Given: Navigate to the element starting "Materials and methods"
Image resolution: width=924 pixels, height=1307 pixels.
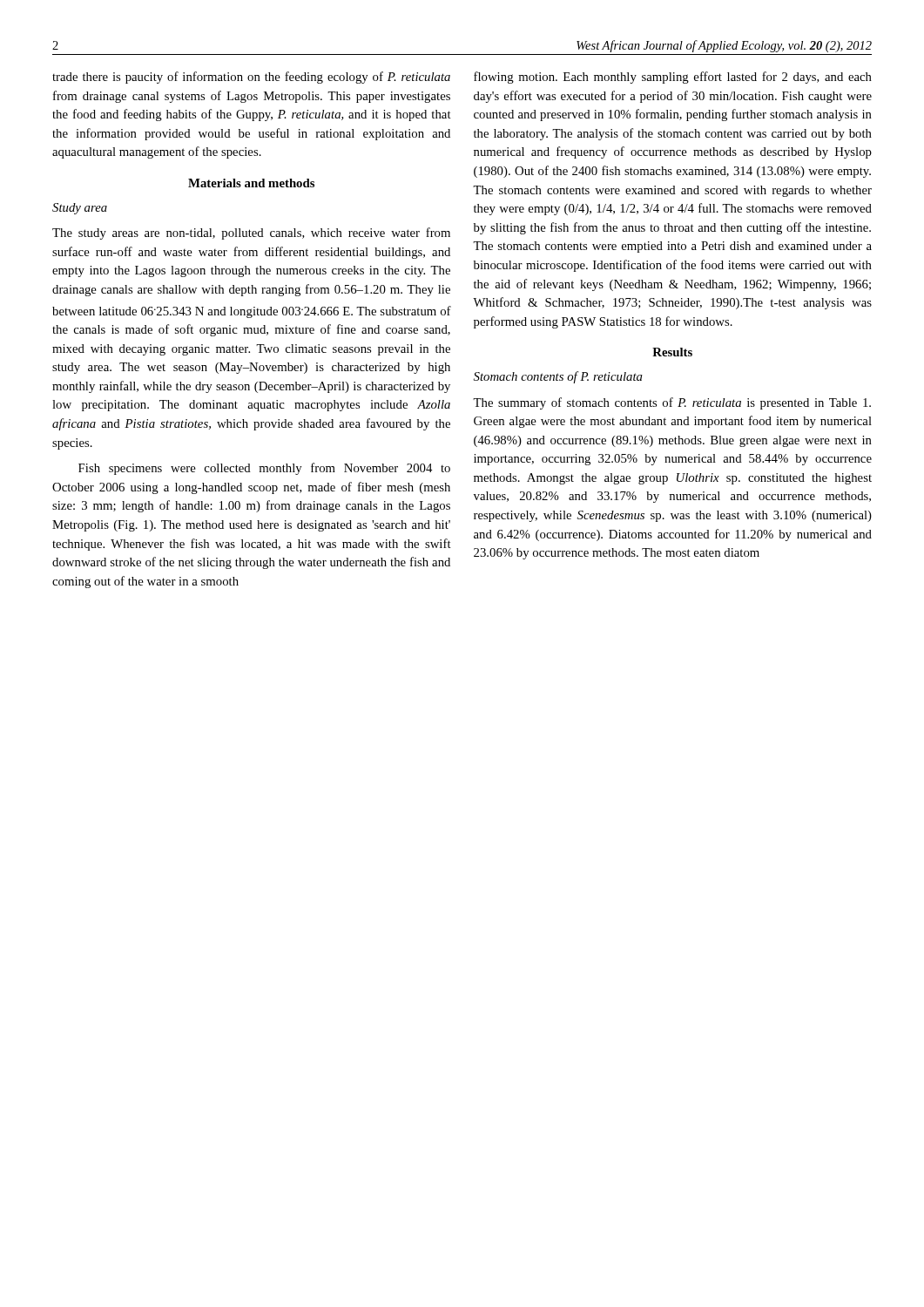Looking at the screenshot, I should tap(251, 183).
